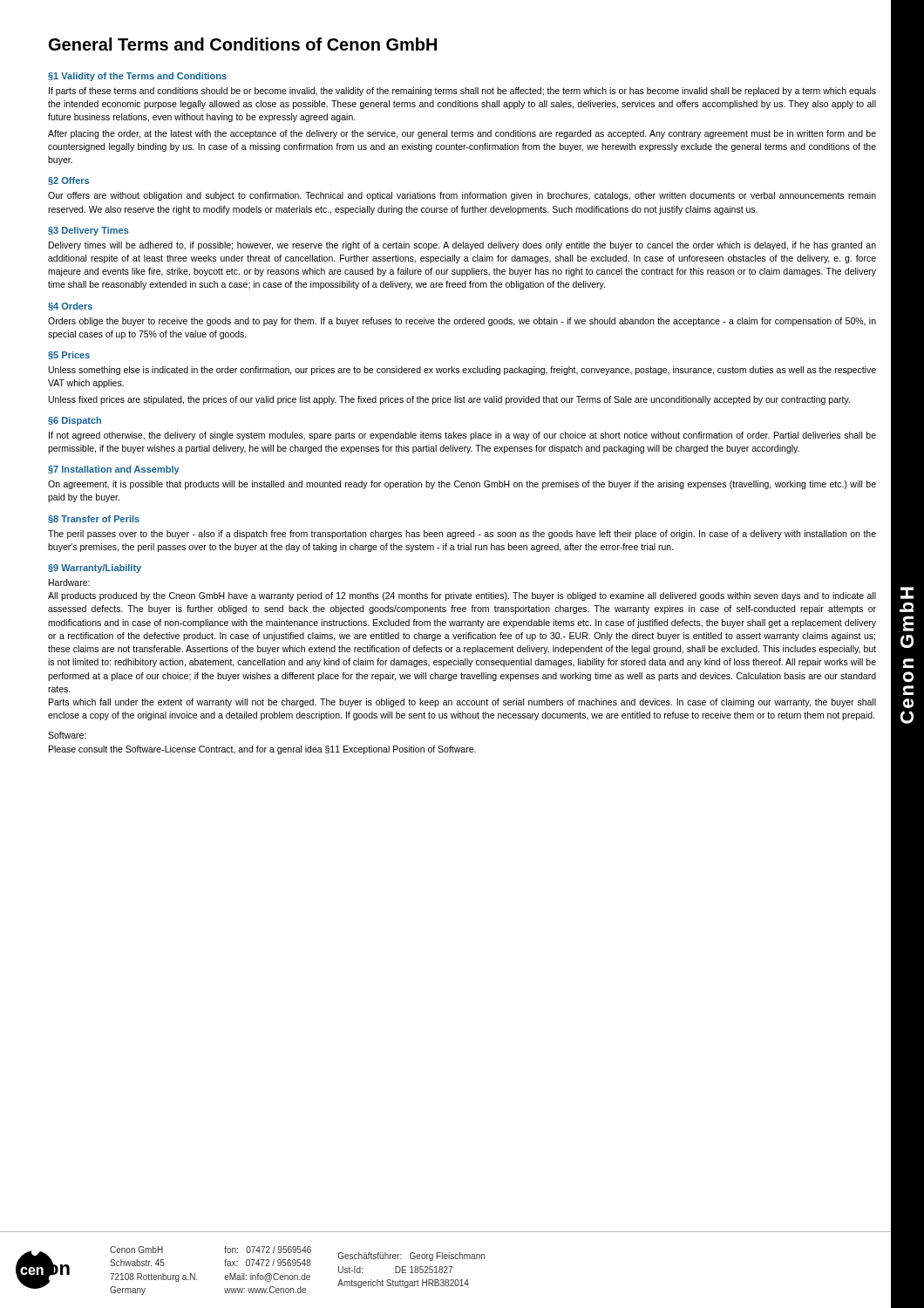Point to the region starting "If parts of these terms and"
Viewport: 924px width, 1308px height.
click(x=462, y=104)
